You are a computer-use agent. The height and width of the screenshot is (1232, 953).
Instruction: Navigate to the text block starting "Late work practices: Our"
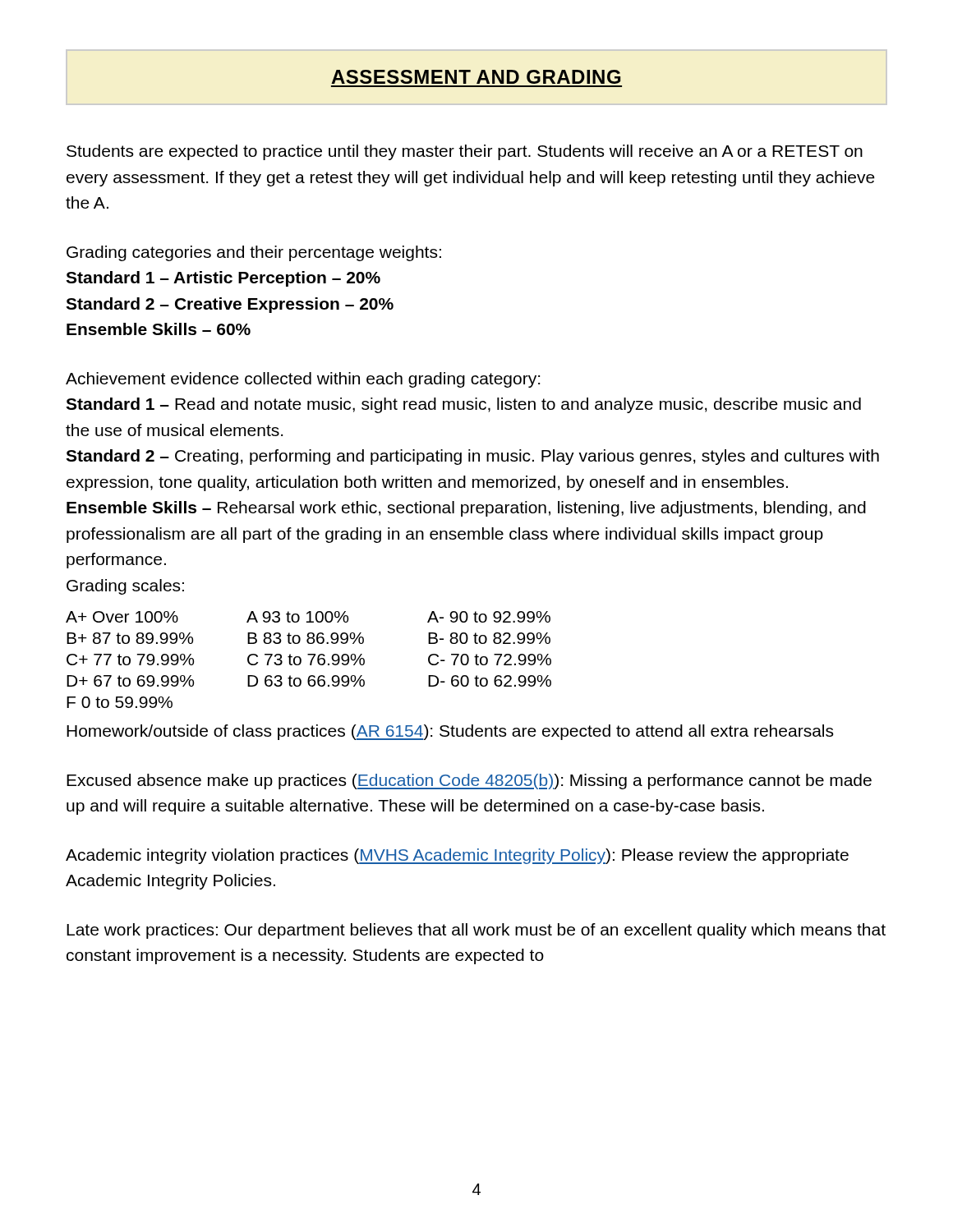click(x=476, y=942)
